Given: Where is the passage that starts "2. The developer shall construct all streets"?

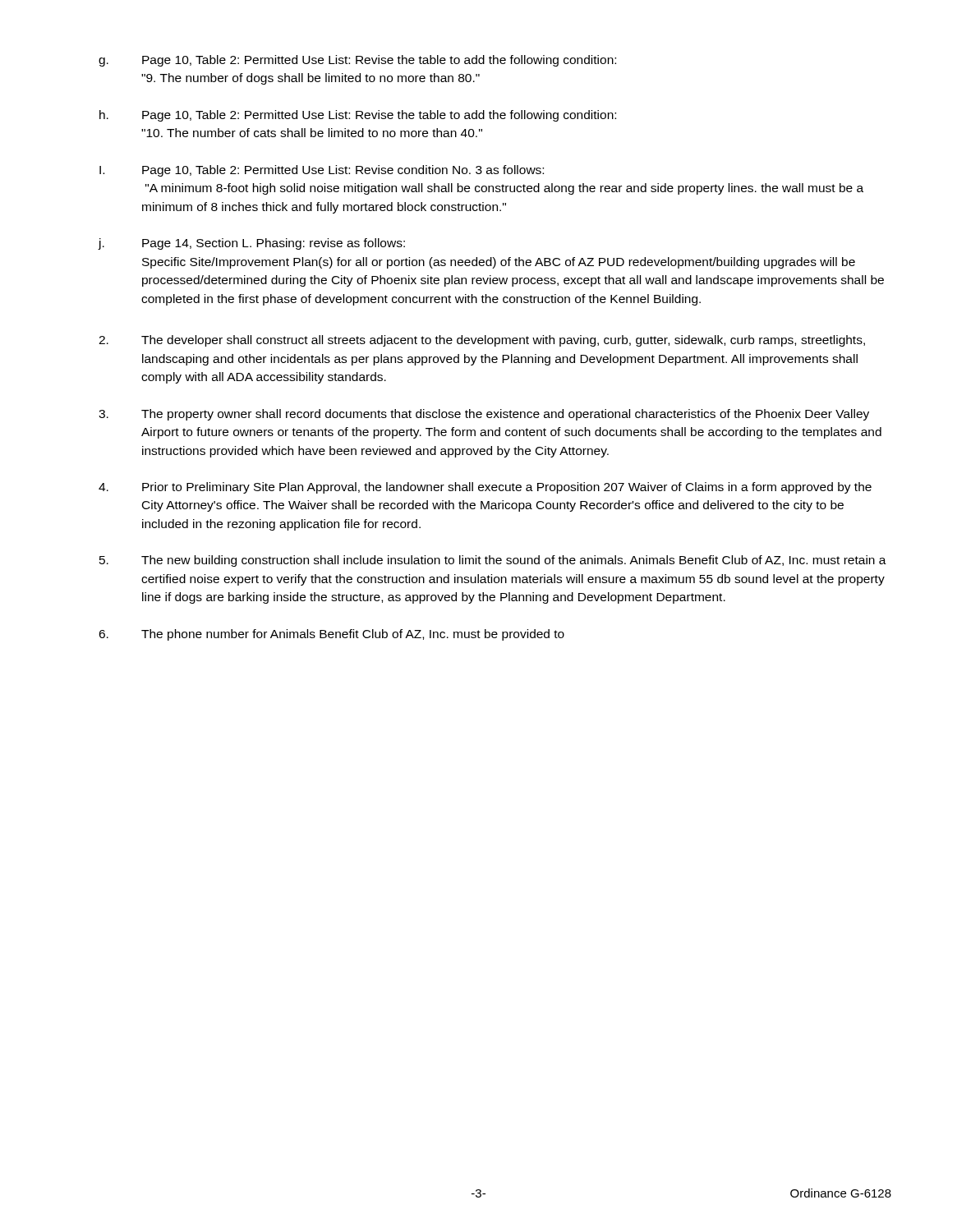Looking at the screenshot, I should 495,359.
